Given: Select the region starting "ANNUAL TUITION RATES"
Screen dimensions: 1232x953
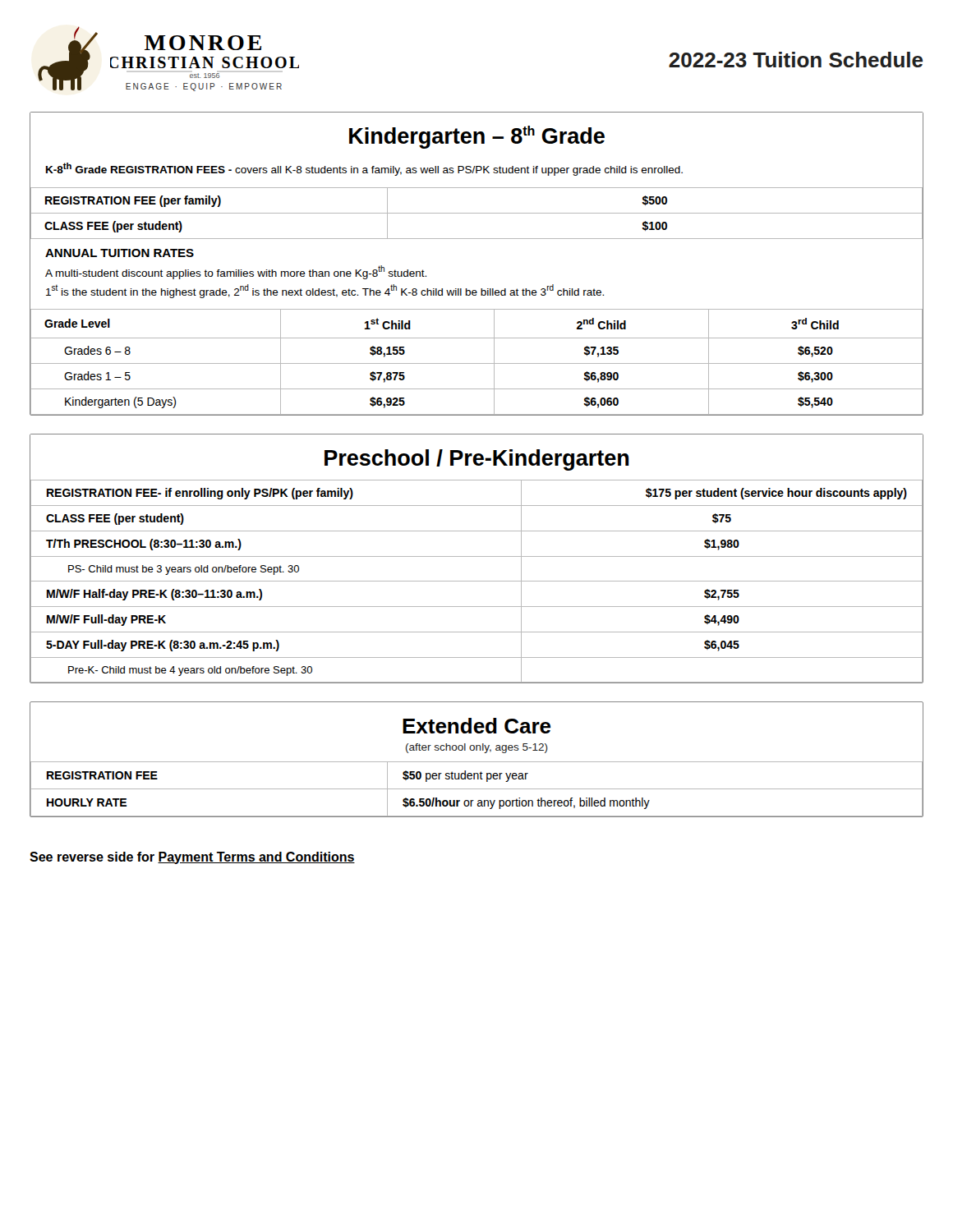Looking at the screenshot, I should (x=120, y=253).
